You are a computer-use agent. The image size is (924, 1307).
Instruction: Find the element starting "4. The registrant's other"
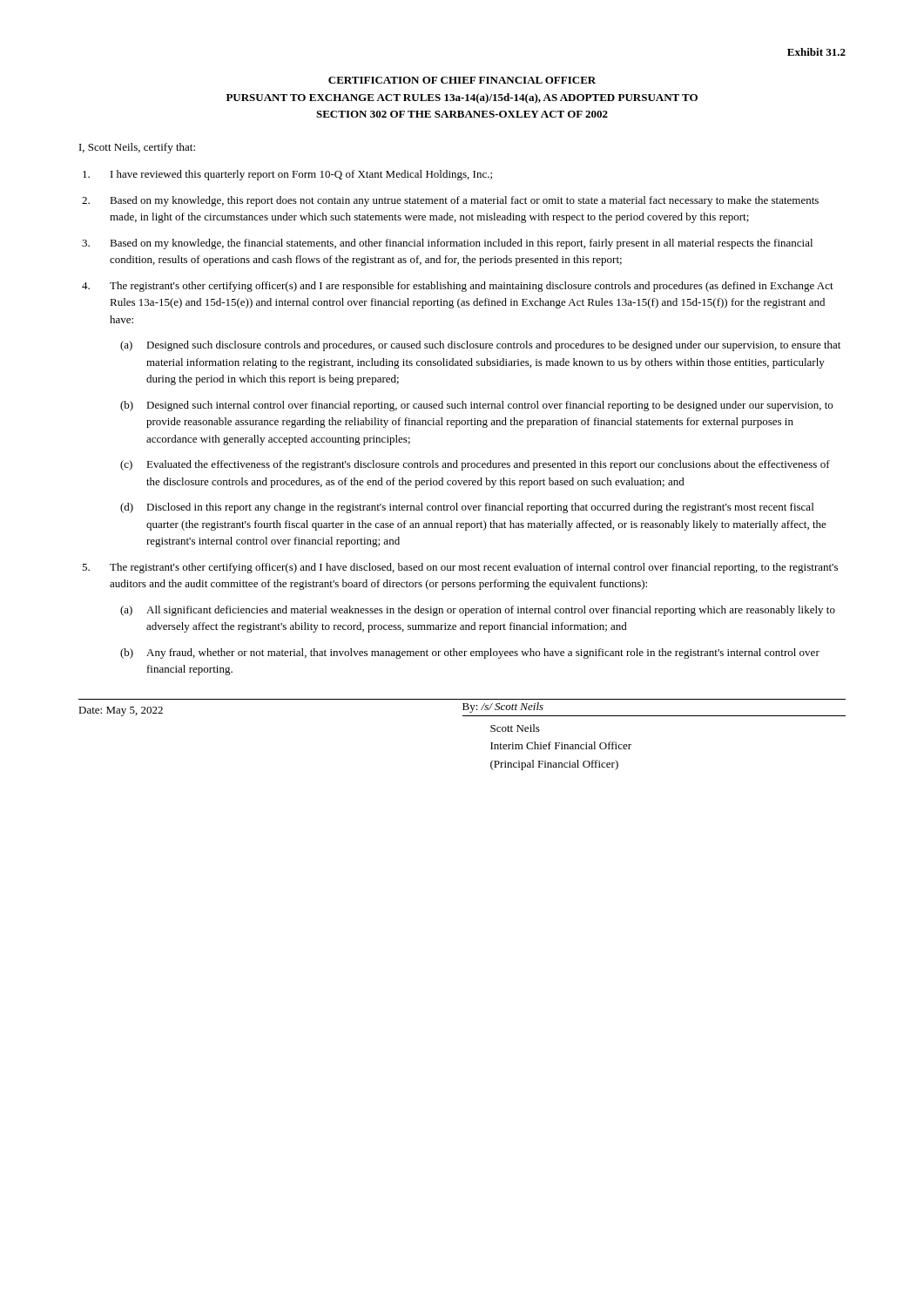coord(462,302)
